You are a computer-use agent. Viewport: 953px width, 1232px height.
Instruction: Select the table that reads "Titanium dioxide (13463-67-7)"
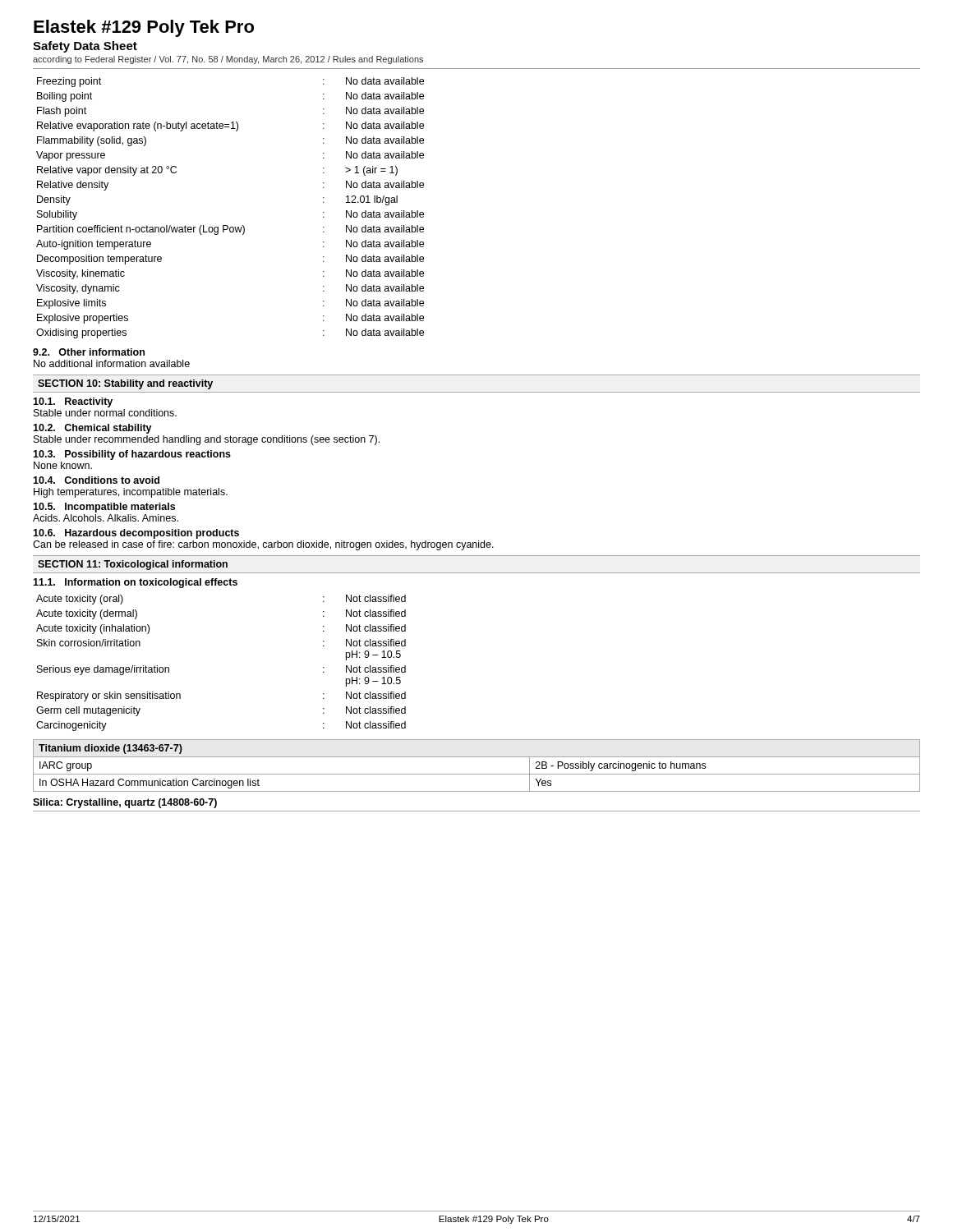[476, 766]
